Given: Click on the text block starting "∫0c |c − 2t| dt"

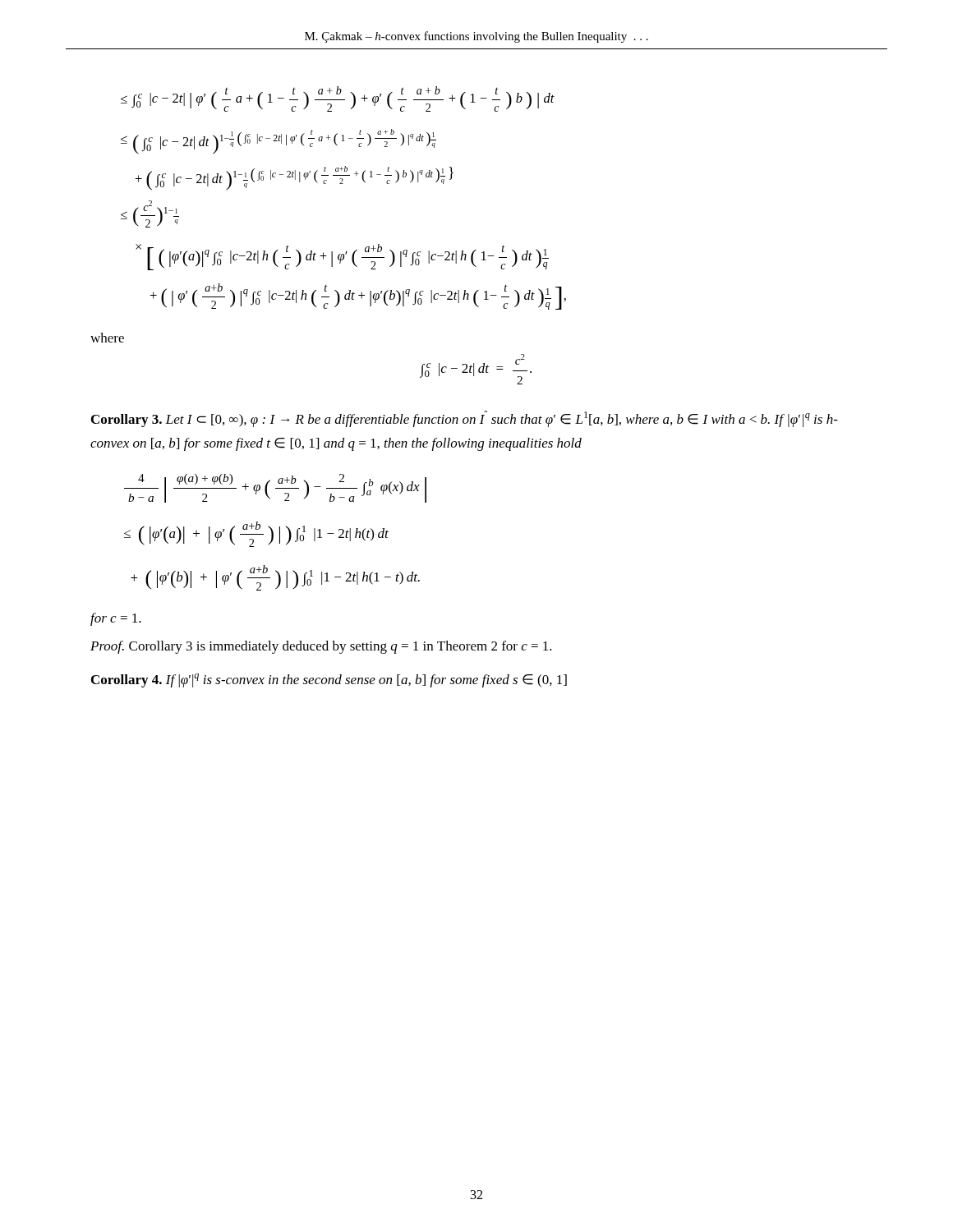Looking at the screenshot, I should click(x=476, y=370).
